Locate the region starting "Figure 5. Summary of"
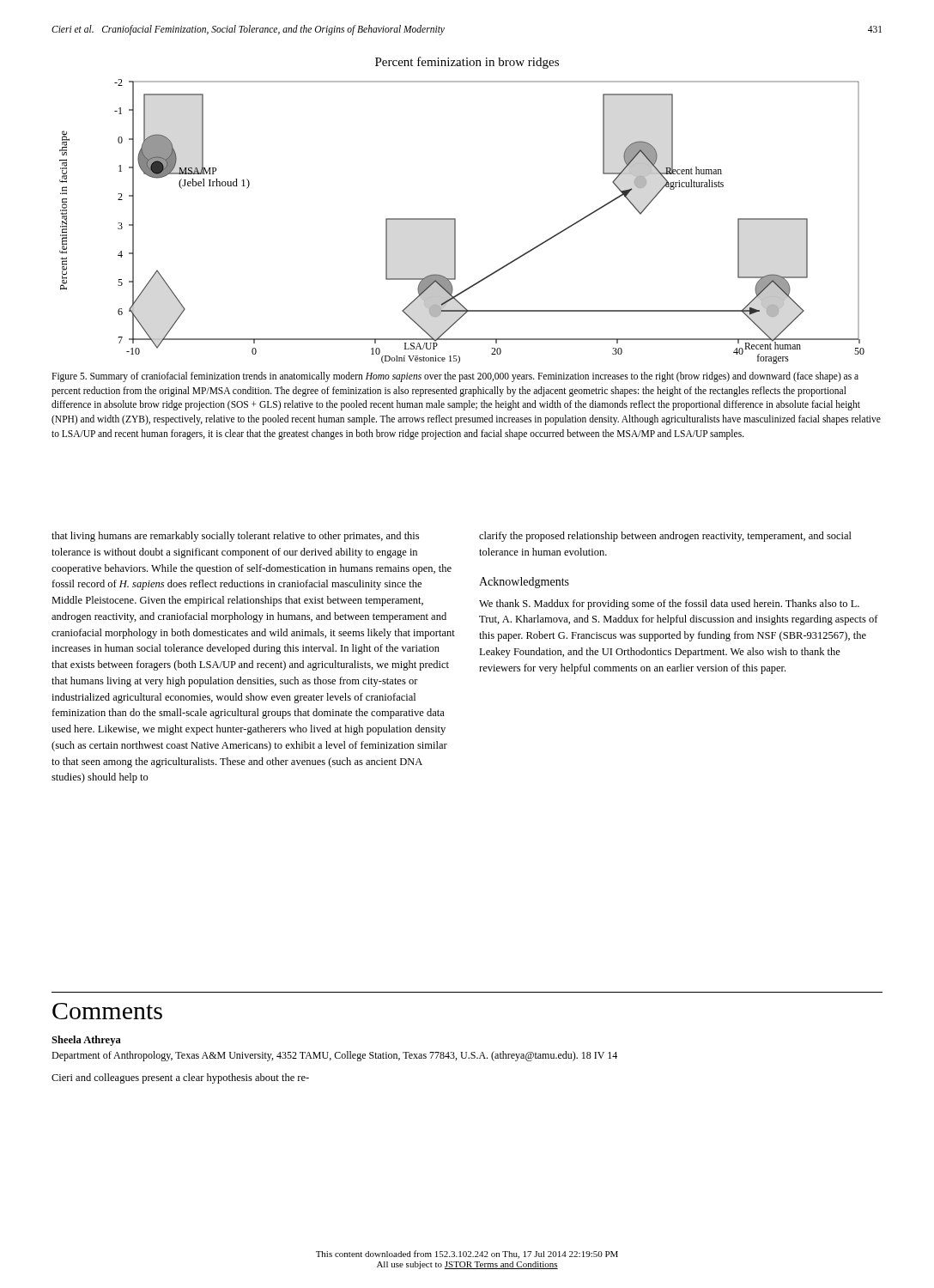Image resolution: width=934 pixels, height=1288 pixels. (x=466, y=405)
